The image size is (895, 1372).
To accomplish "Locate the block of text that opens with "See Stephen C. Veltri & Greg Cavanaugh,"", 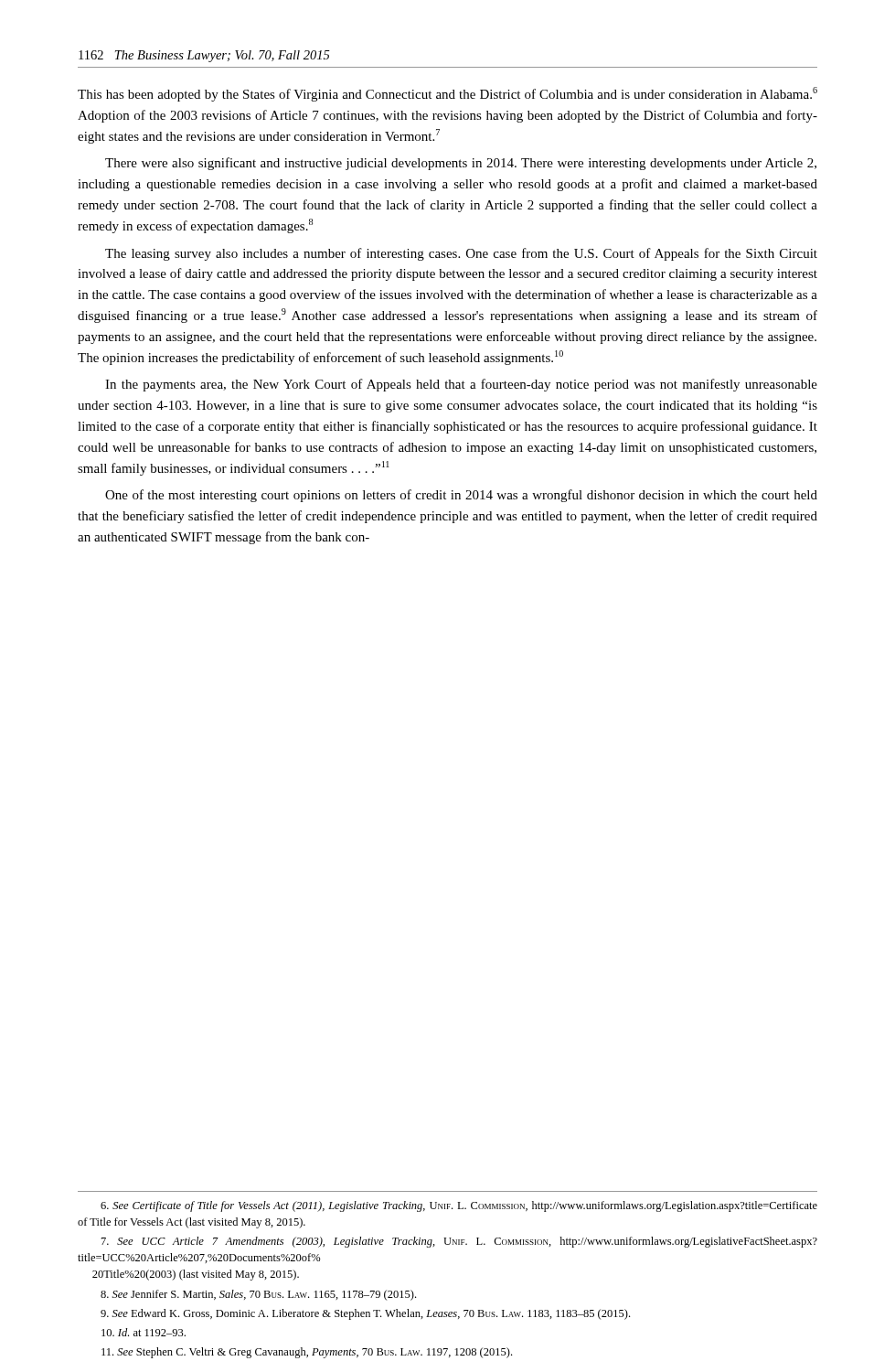I will tap(307, 1352).
